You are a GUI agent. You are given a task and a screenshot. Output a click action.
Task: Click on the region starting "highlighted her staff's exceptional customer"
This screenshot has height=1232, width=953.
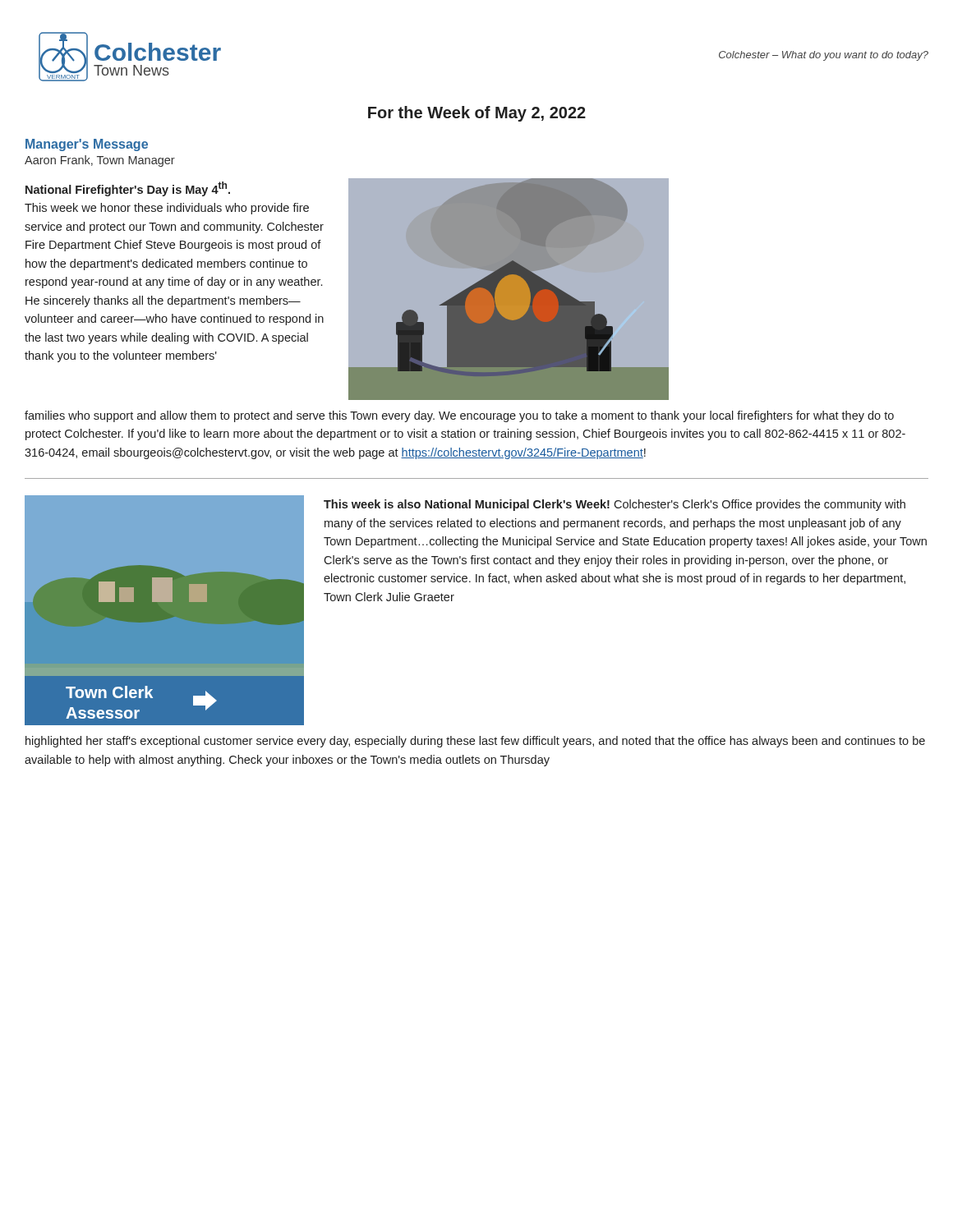[x=475, y=750]
